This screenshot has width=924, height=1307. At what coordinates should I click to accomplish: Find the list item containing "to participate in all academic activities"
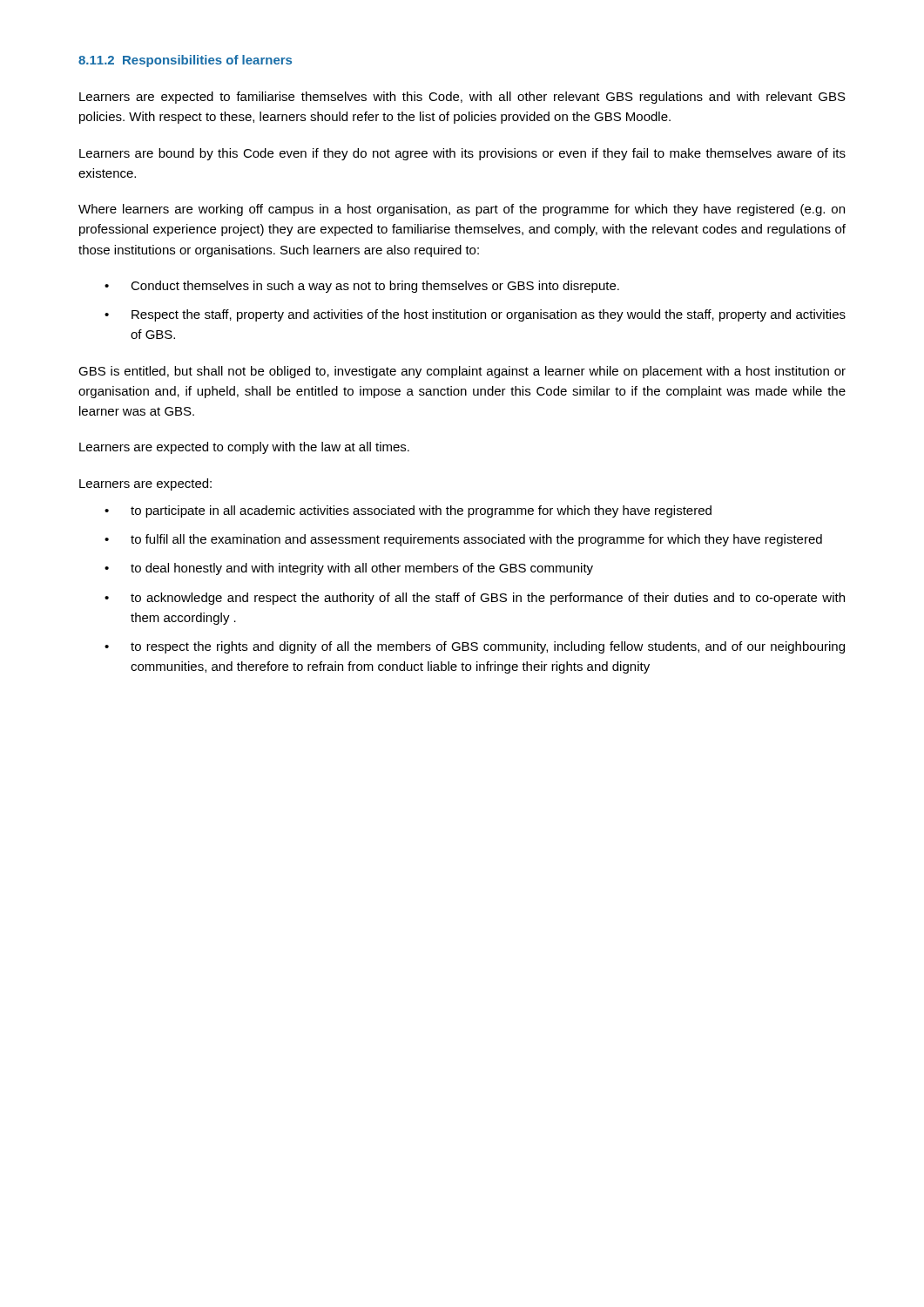421,510
